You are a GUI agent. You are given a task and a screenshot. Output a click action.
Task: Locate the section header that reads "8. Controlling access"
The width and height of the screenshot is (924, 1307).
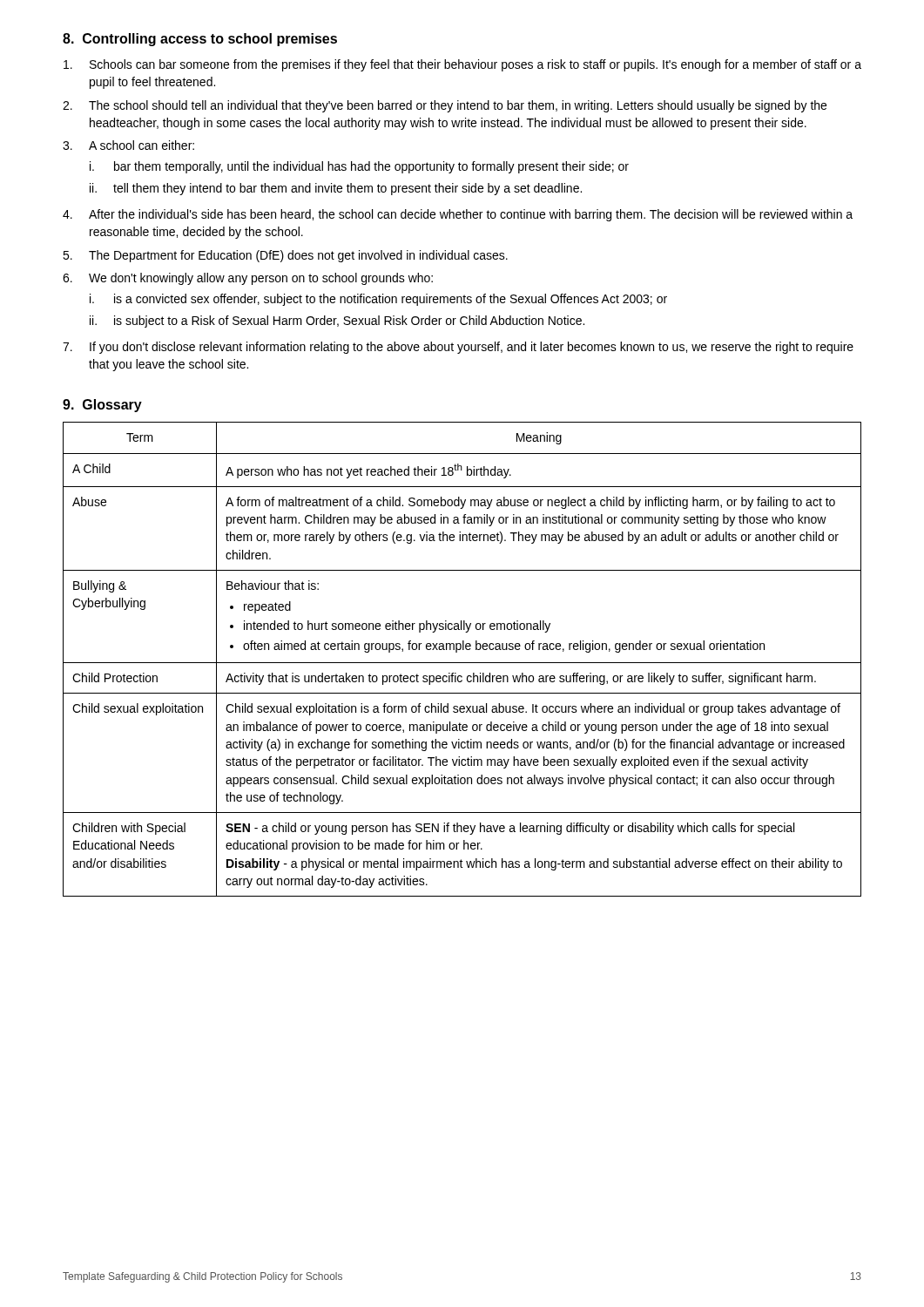pyautogui.click(x=200, y=39)
